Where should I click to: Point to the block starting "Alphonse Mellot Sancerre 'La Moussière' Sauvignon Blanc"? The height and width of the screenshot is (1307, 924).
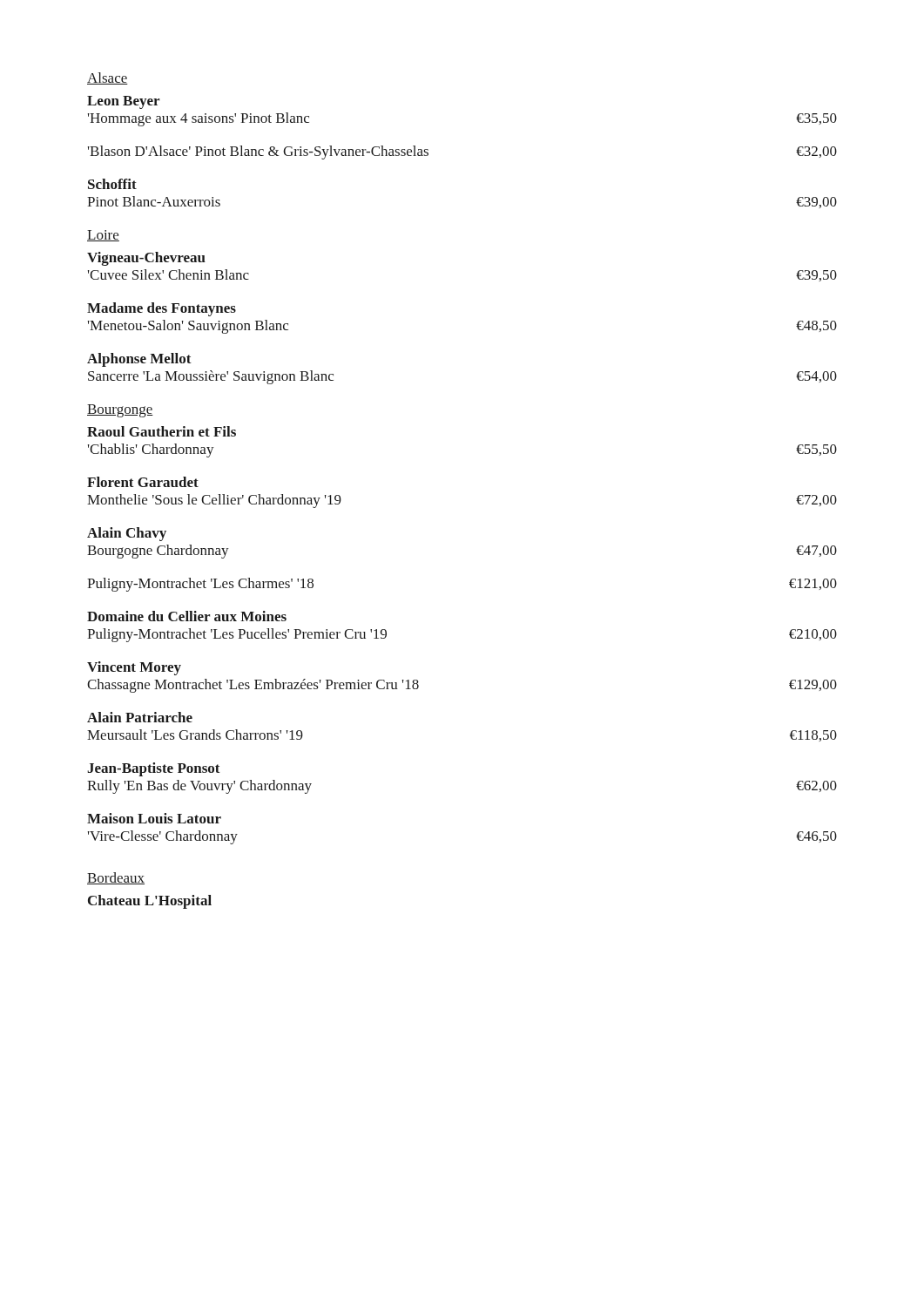tap(139, 360)
